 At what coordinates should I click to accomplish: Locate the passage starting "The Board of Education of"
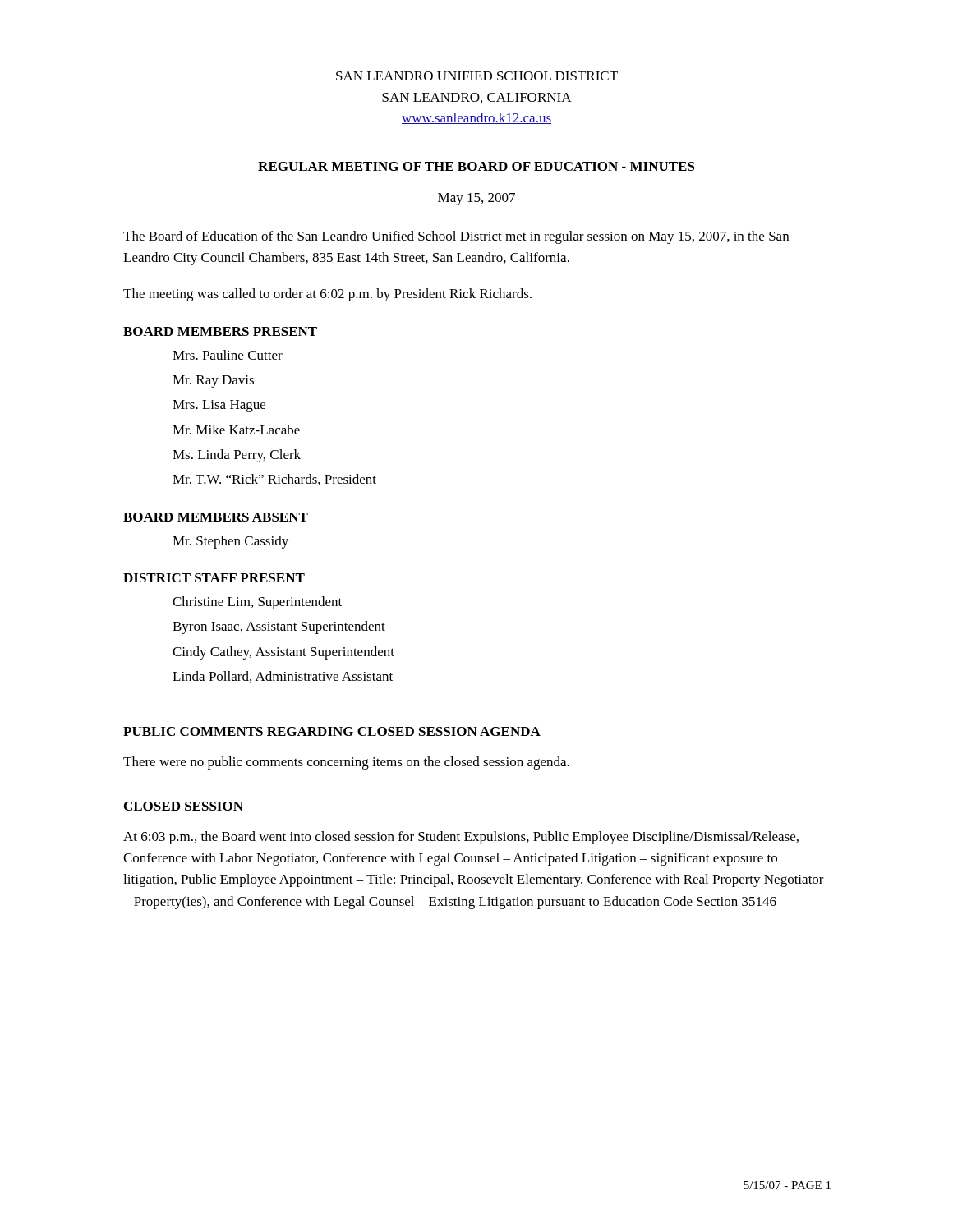click(x=456, y=247)
